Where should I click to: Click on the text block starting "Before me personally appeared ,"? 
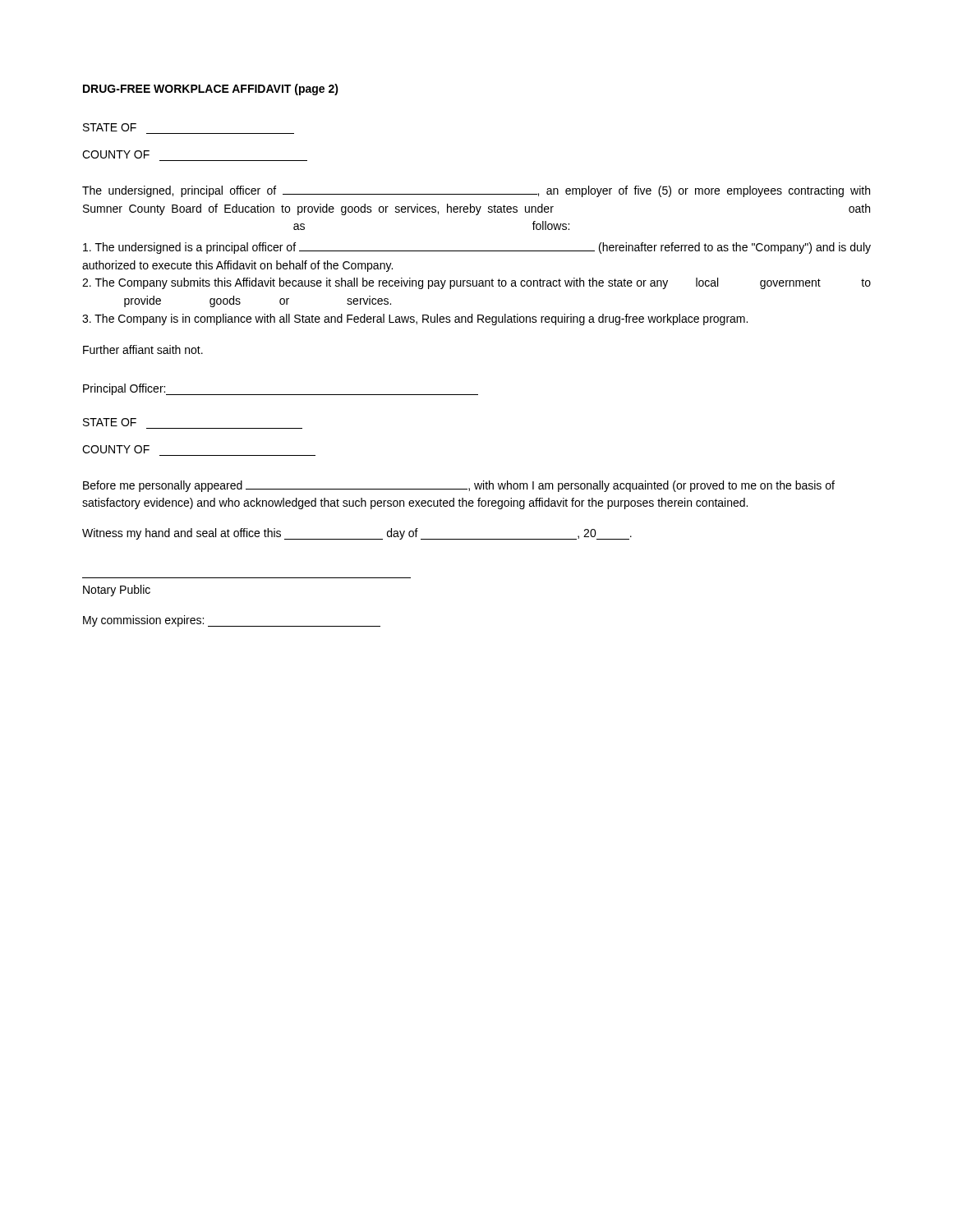tap(458, 491)
